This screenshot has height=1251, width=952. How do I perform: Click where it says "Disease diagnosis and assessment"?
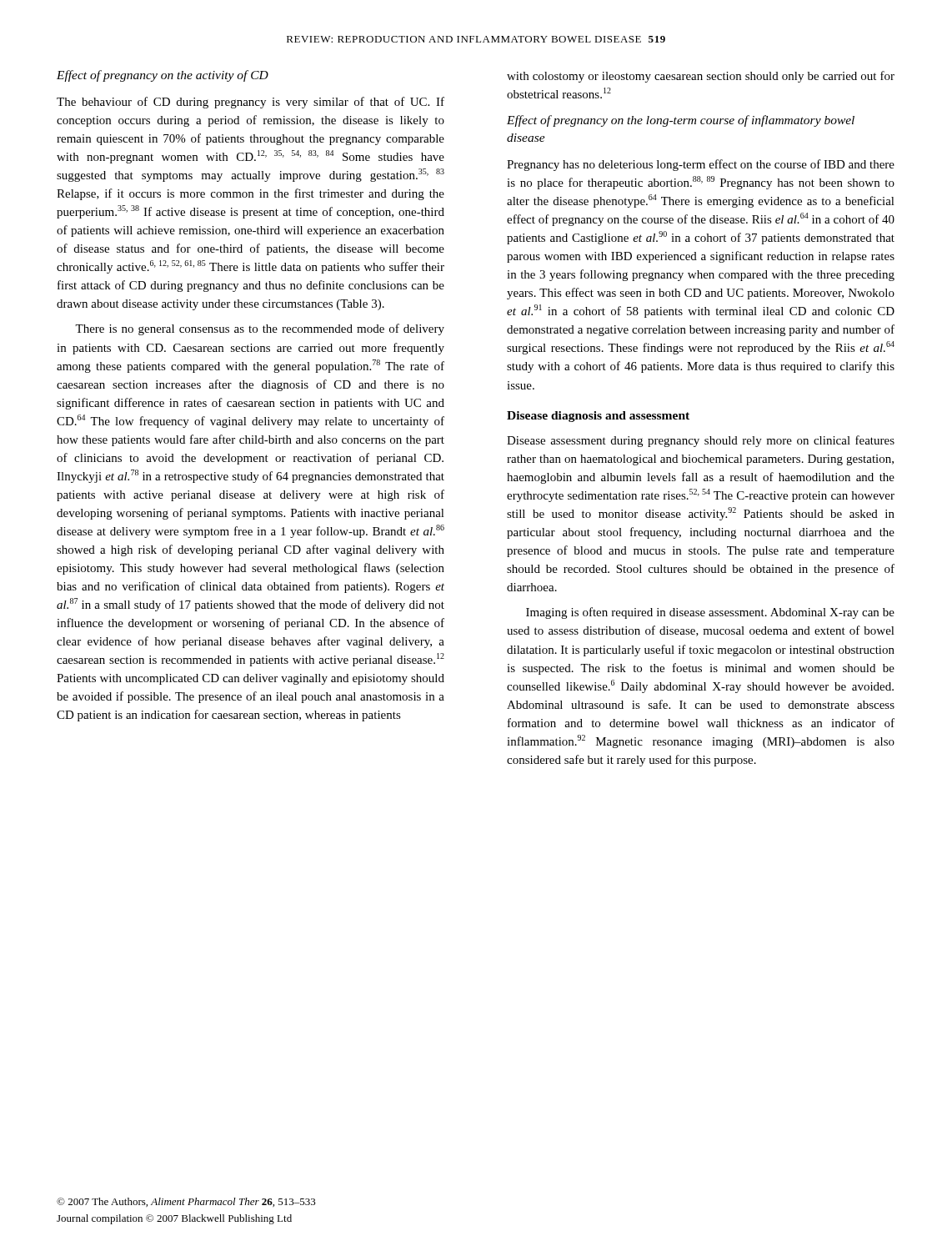pos(598,417)
